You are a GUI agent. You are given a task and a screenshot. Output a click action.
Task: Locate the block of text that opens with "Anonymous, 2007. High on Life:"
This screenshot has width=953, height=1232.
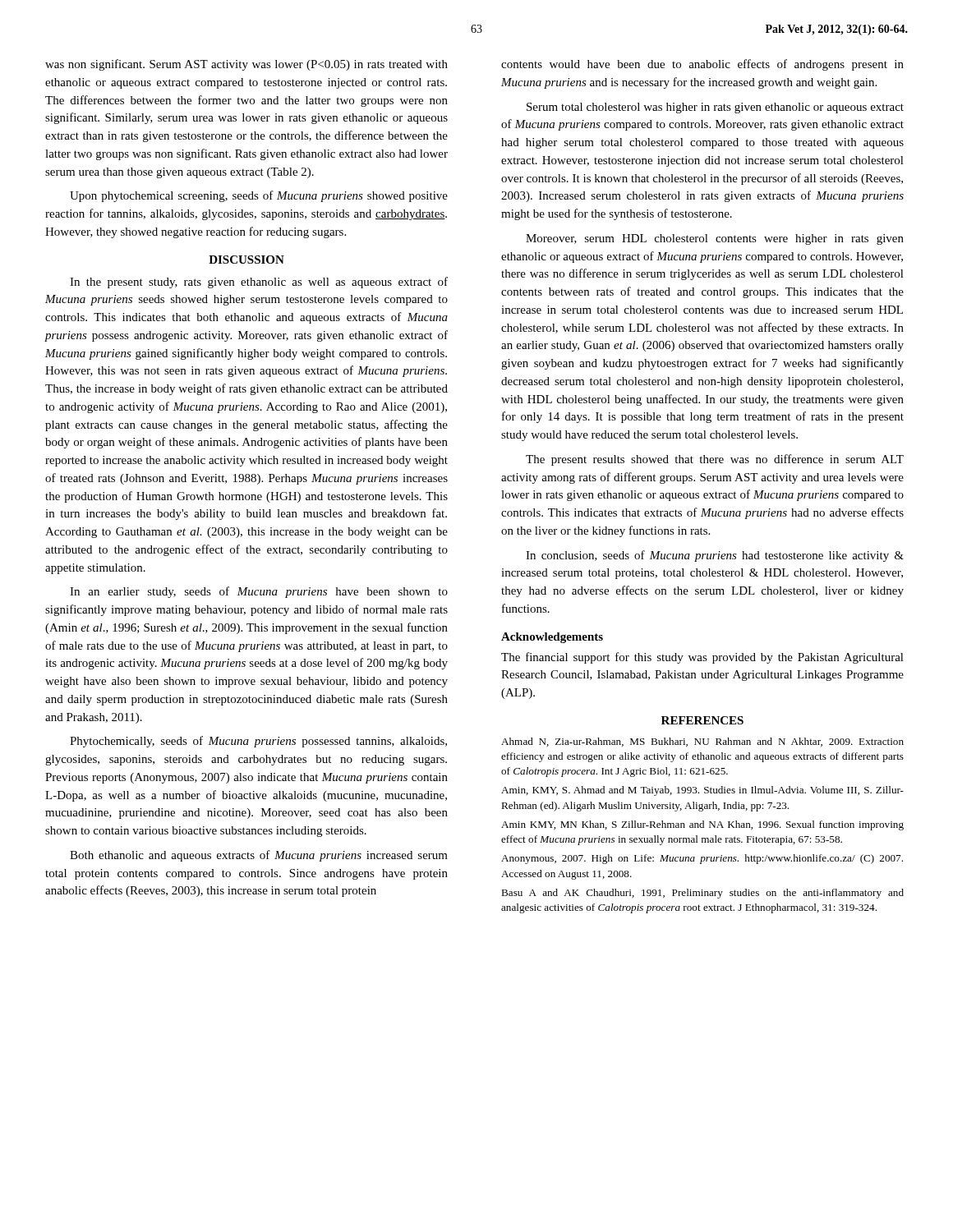(x=702, y=866)
